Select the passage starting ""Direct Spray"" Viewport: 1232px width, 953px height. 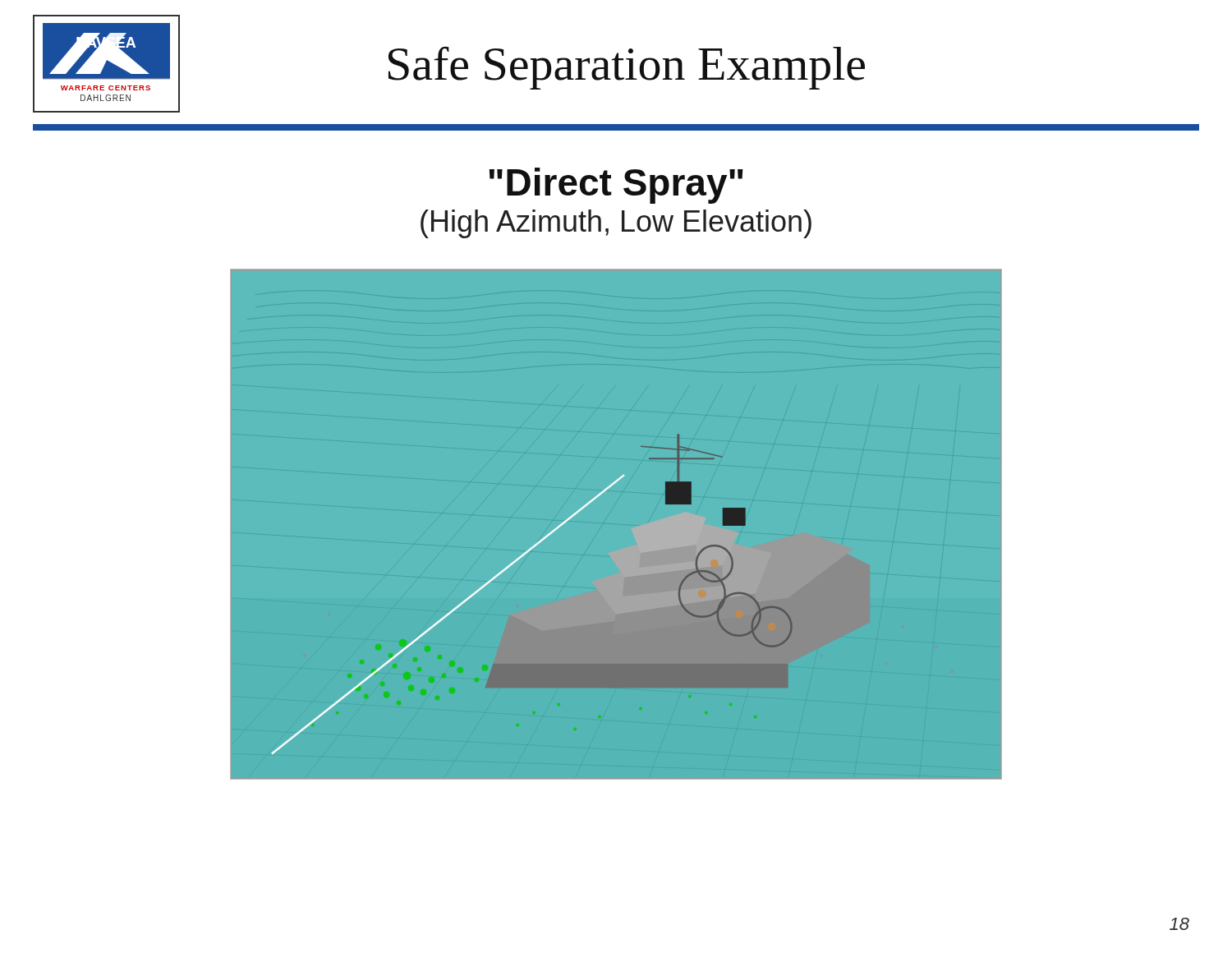pyautogui.click(x=616, y=182)
